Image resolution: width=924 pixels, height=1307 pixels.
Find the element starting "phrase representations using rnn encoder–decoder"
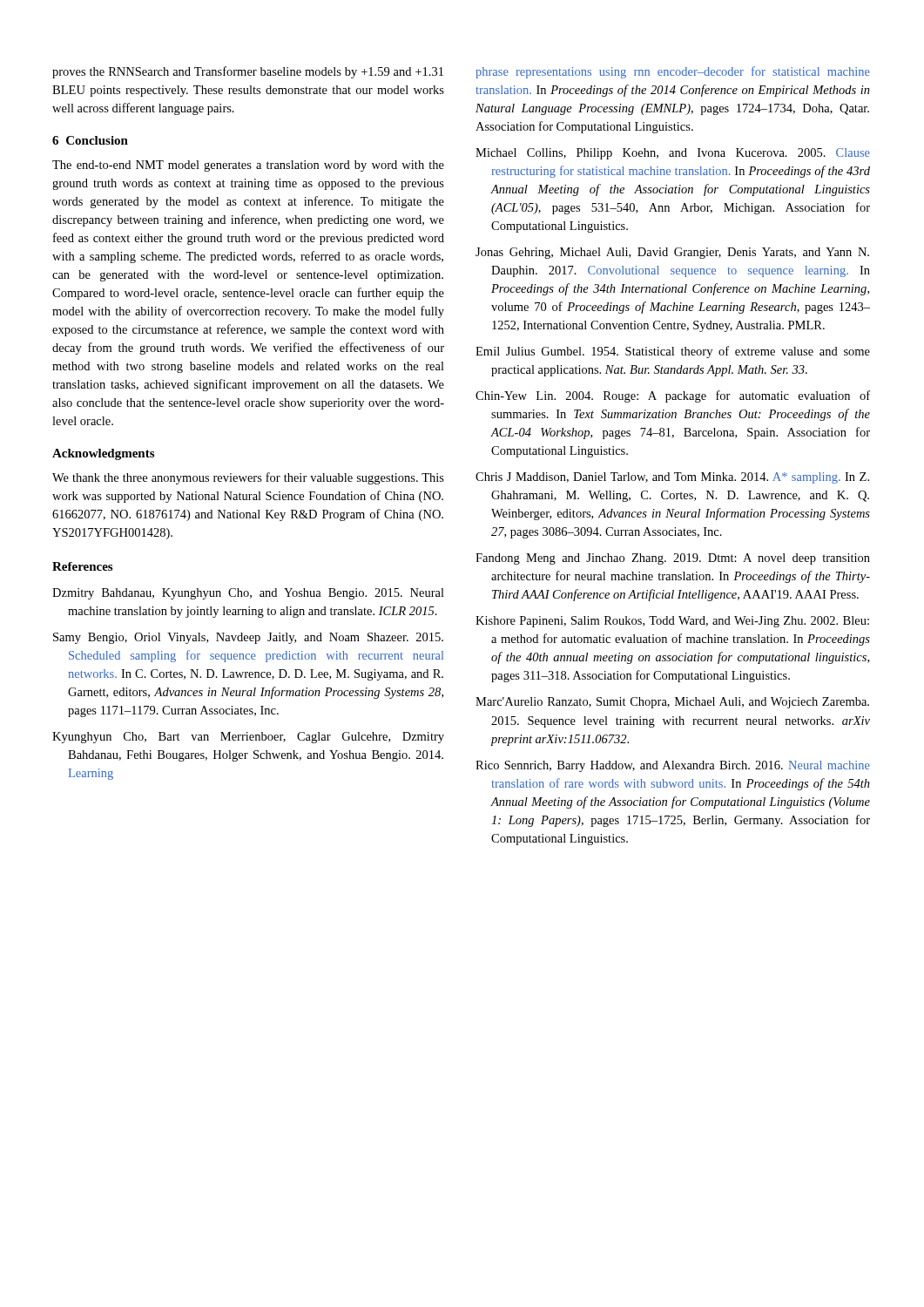pos(673,99)
